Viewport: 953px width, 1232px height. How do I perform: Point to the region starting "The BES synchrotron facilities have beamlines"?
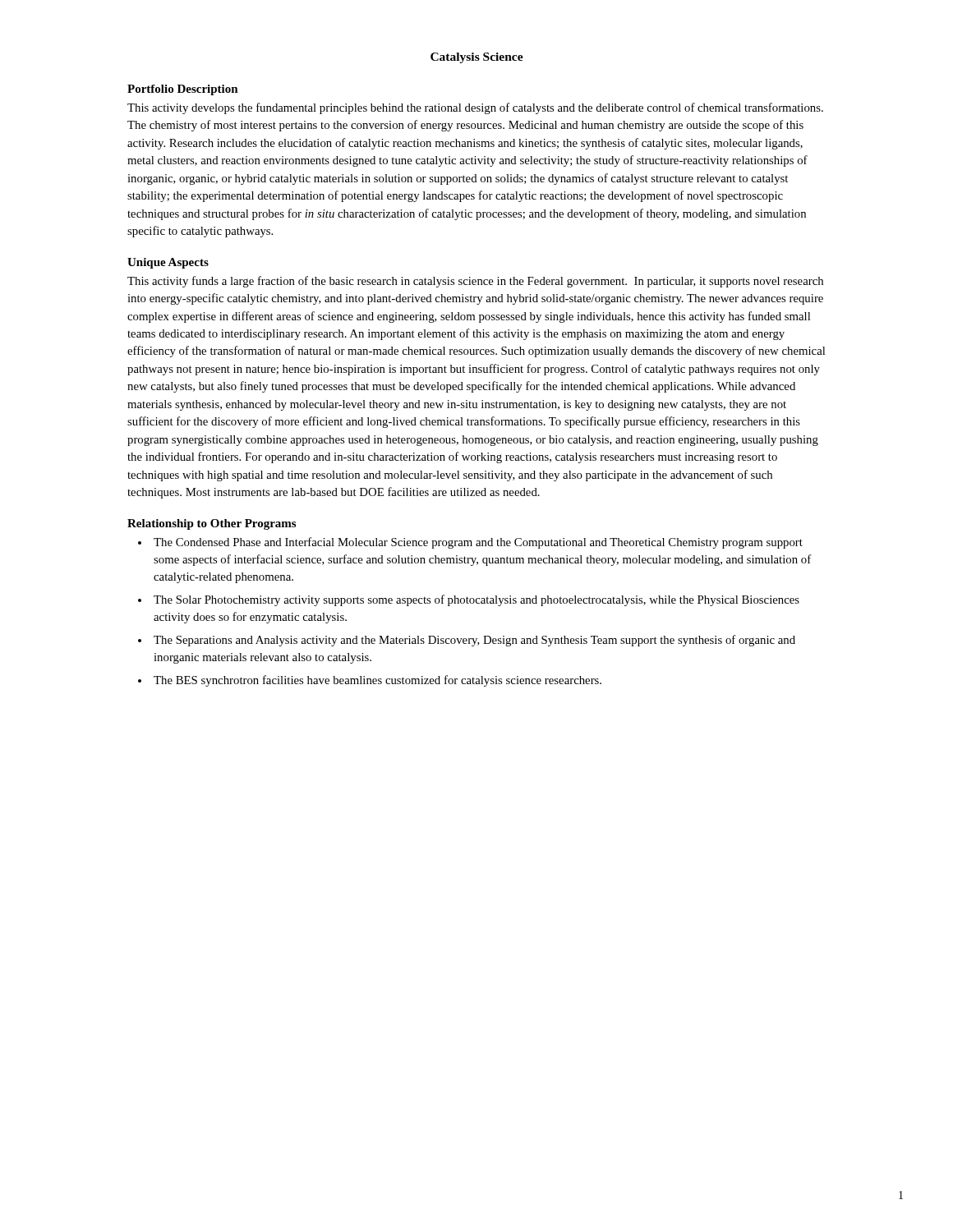[378, 680]
